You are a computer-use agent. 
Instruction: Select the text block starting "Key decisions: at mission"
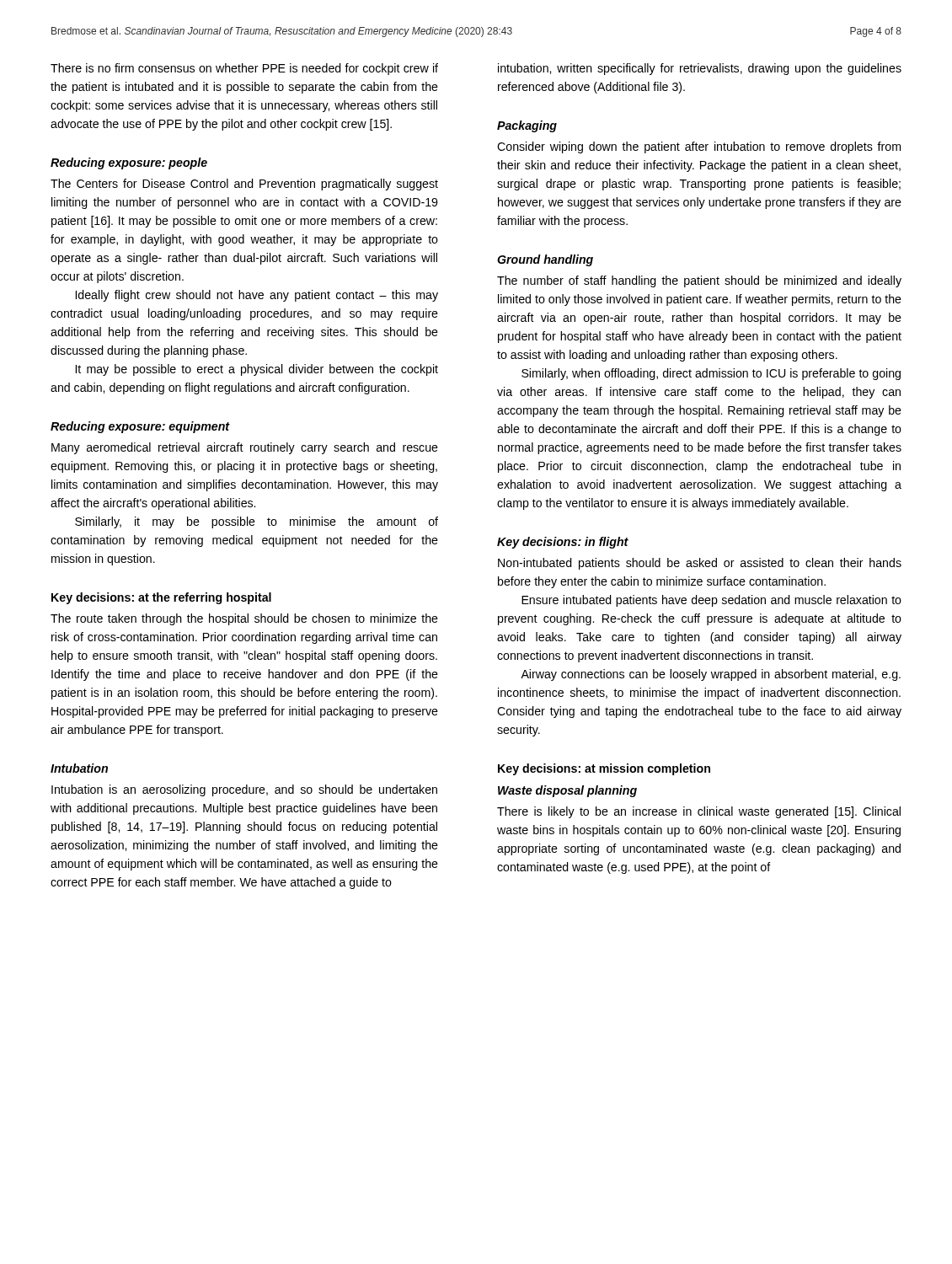604,769
